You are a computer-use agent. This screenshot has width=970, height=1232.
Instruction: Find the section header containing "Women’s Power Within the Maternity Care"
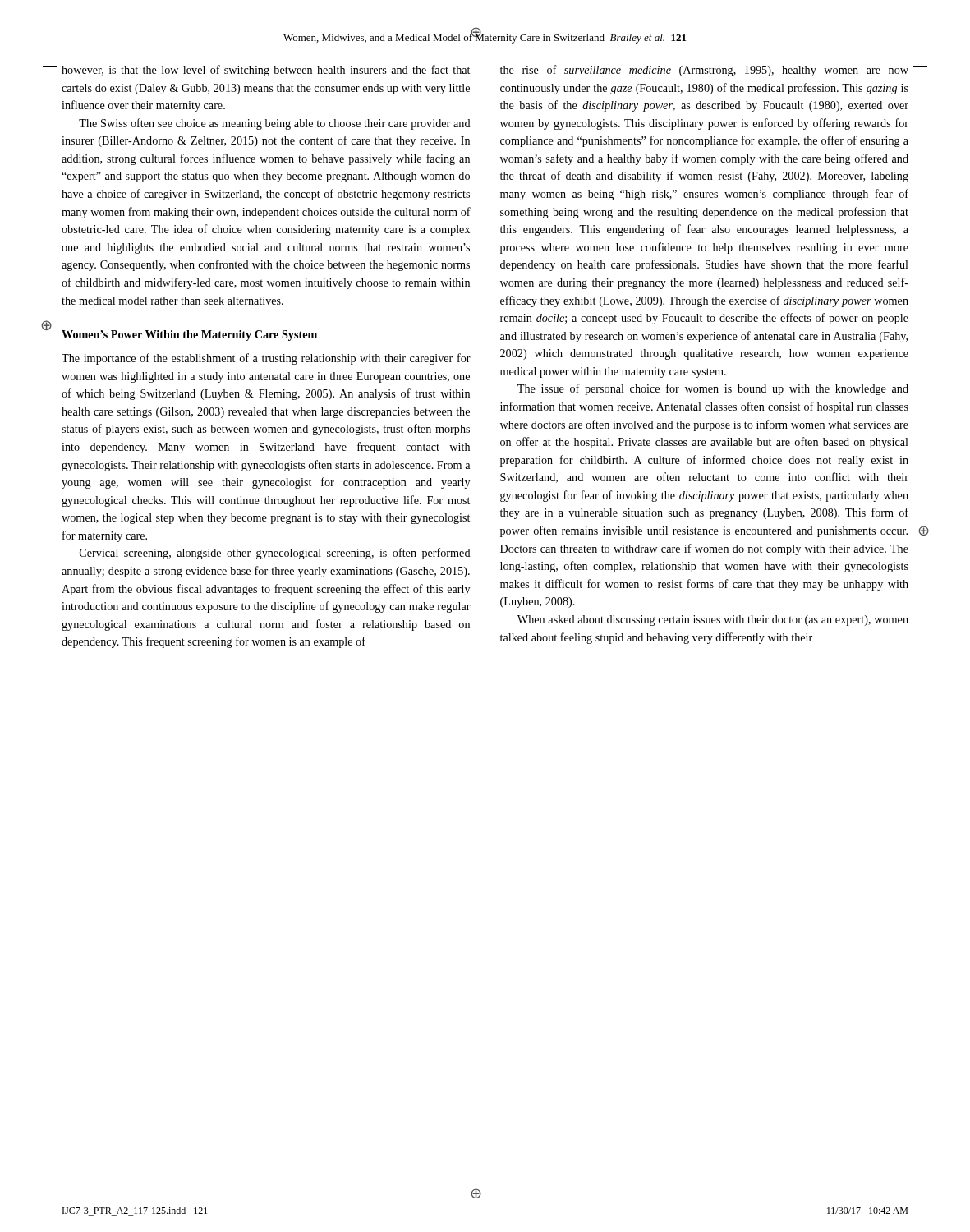coord(189,334)
